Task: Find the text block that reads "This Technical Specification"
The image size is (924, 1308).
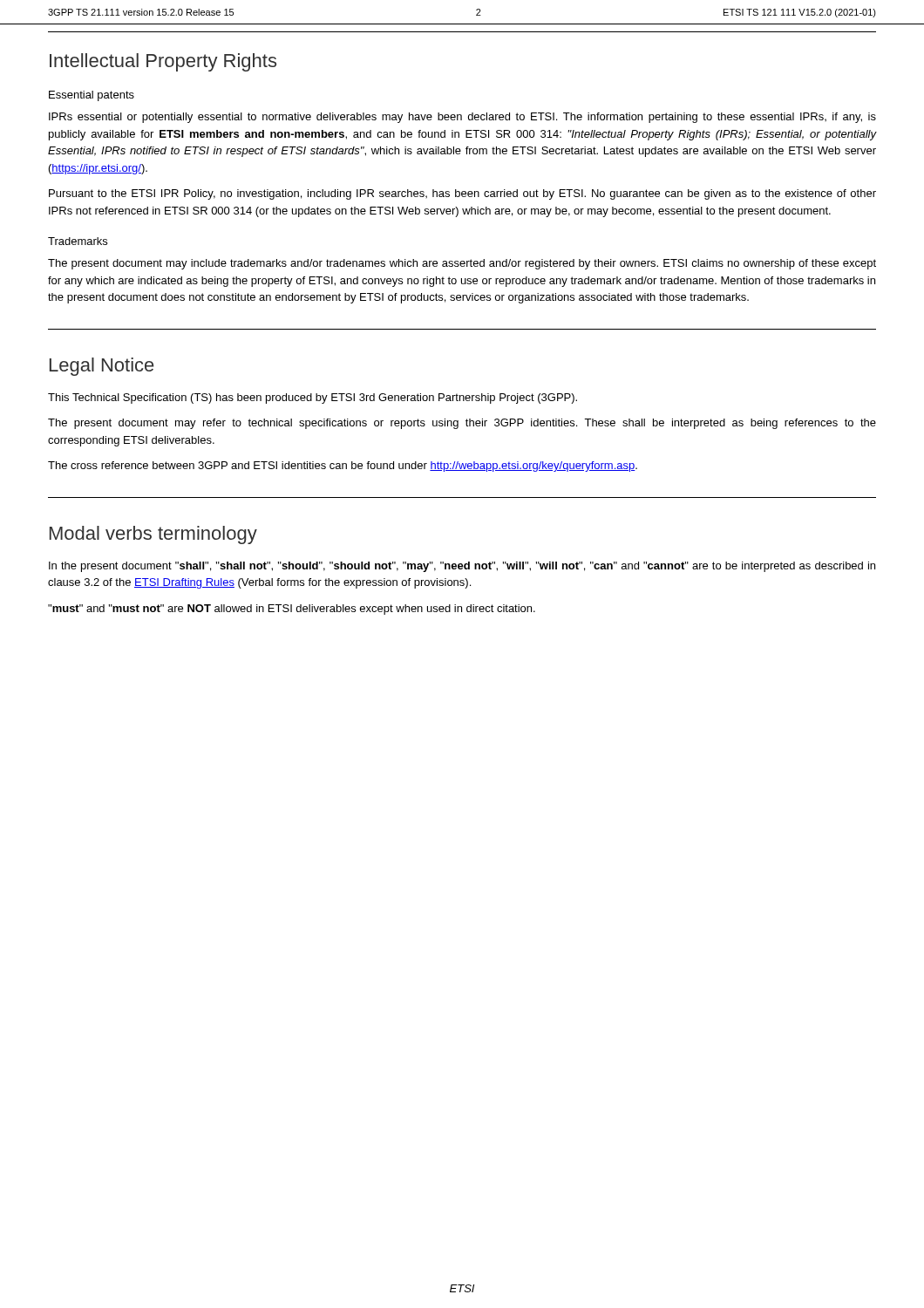Action: tap(313, 397)
